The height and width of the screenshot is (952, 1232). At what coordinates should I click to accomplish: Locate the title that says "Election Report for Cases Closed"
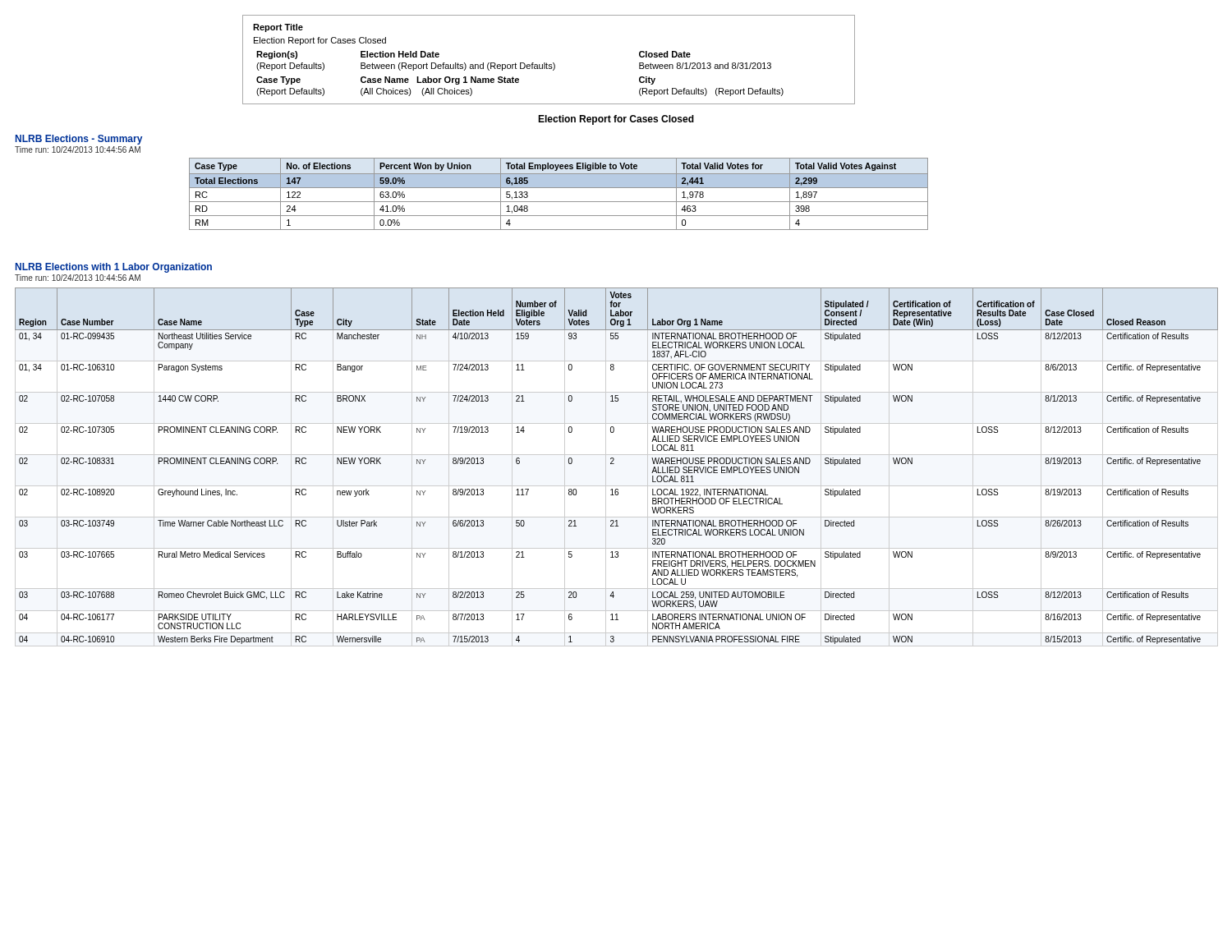tap(616, 119)
